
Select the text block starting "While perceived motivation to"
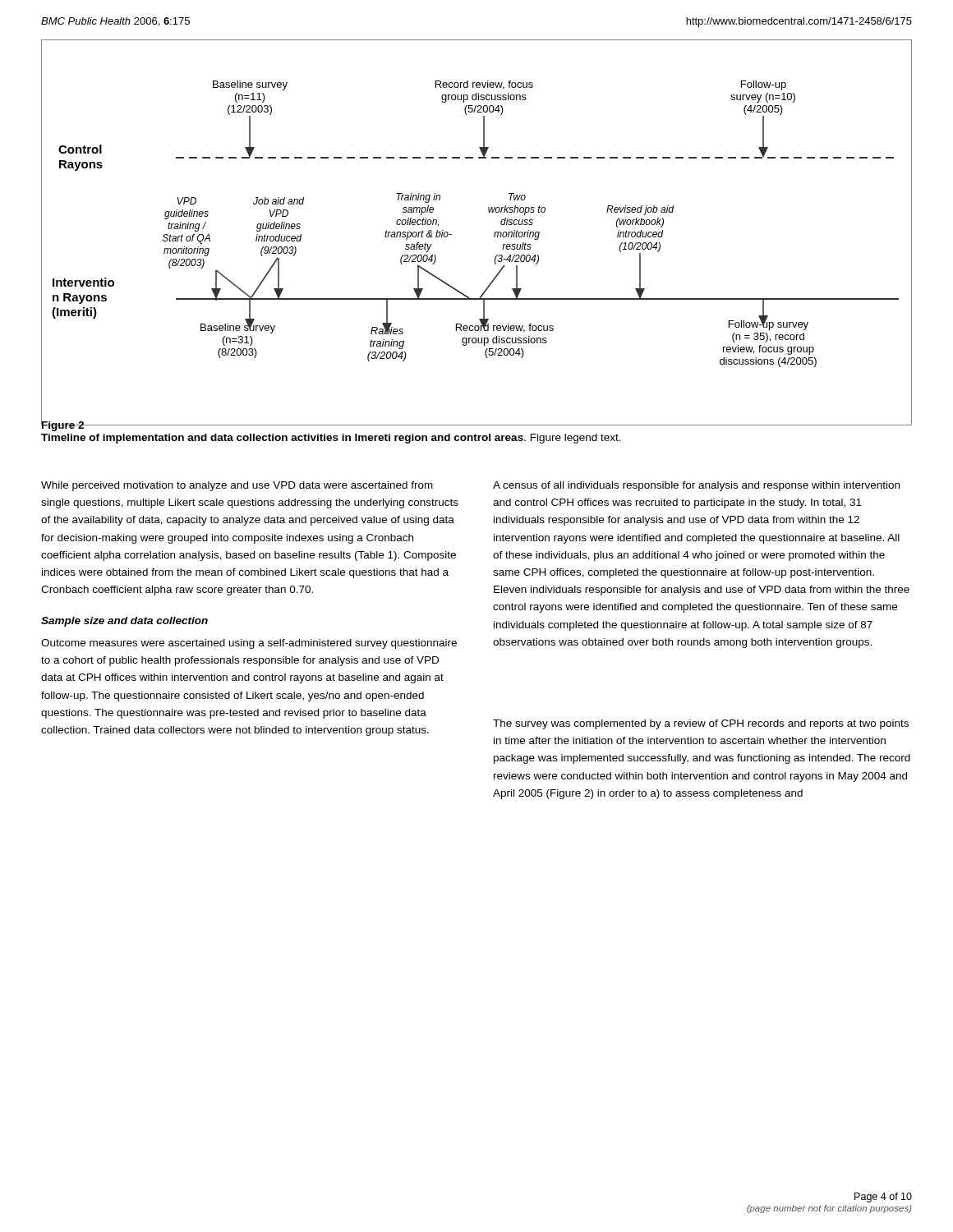(x=250, y=537)
